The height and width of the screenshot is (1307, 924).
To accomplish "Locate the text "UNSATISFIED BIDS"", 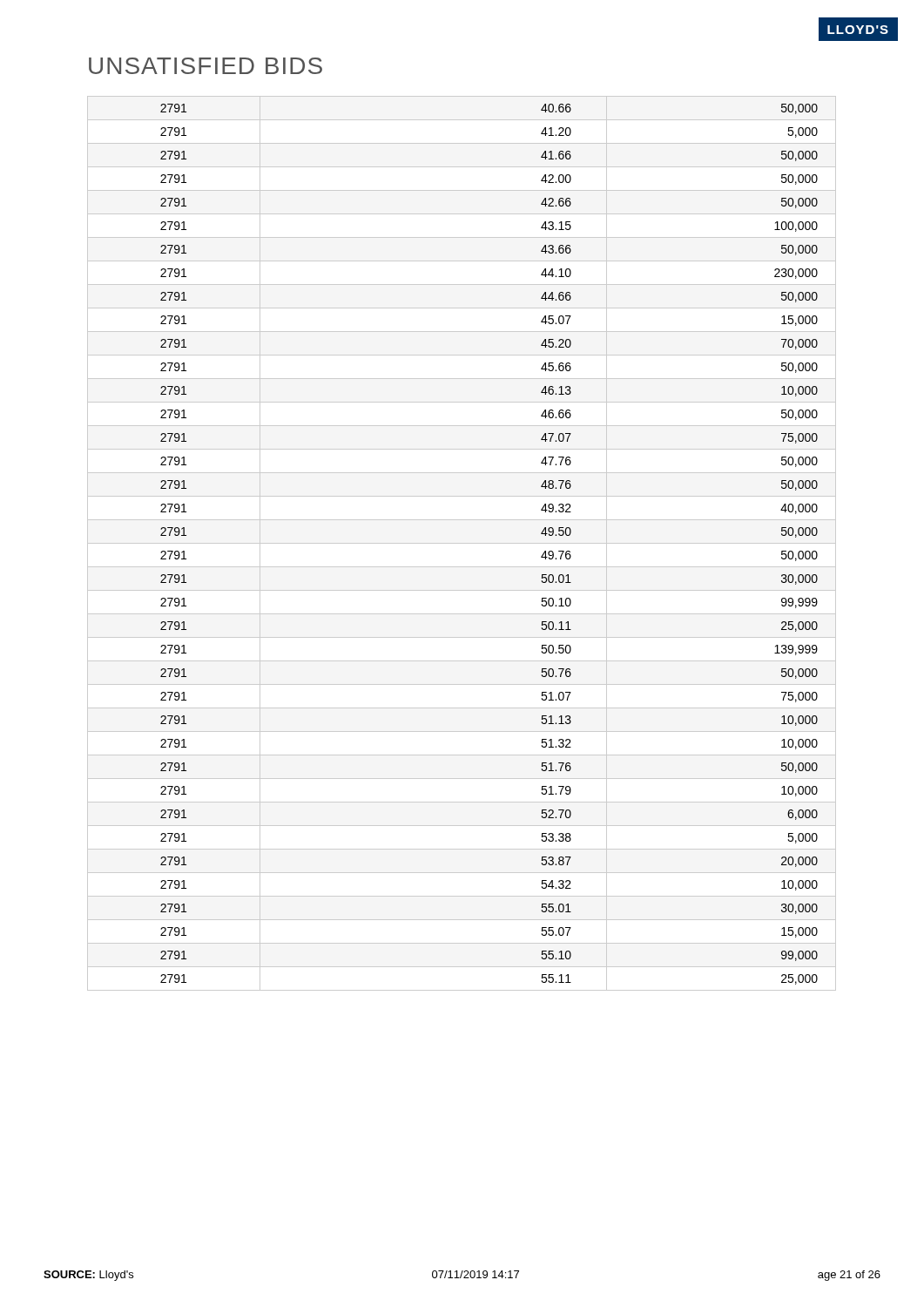I will (206, 66).
